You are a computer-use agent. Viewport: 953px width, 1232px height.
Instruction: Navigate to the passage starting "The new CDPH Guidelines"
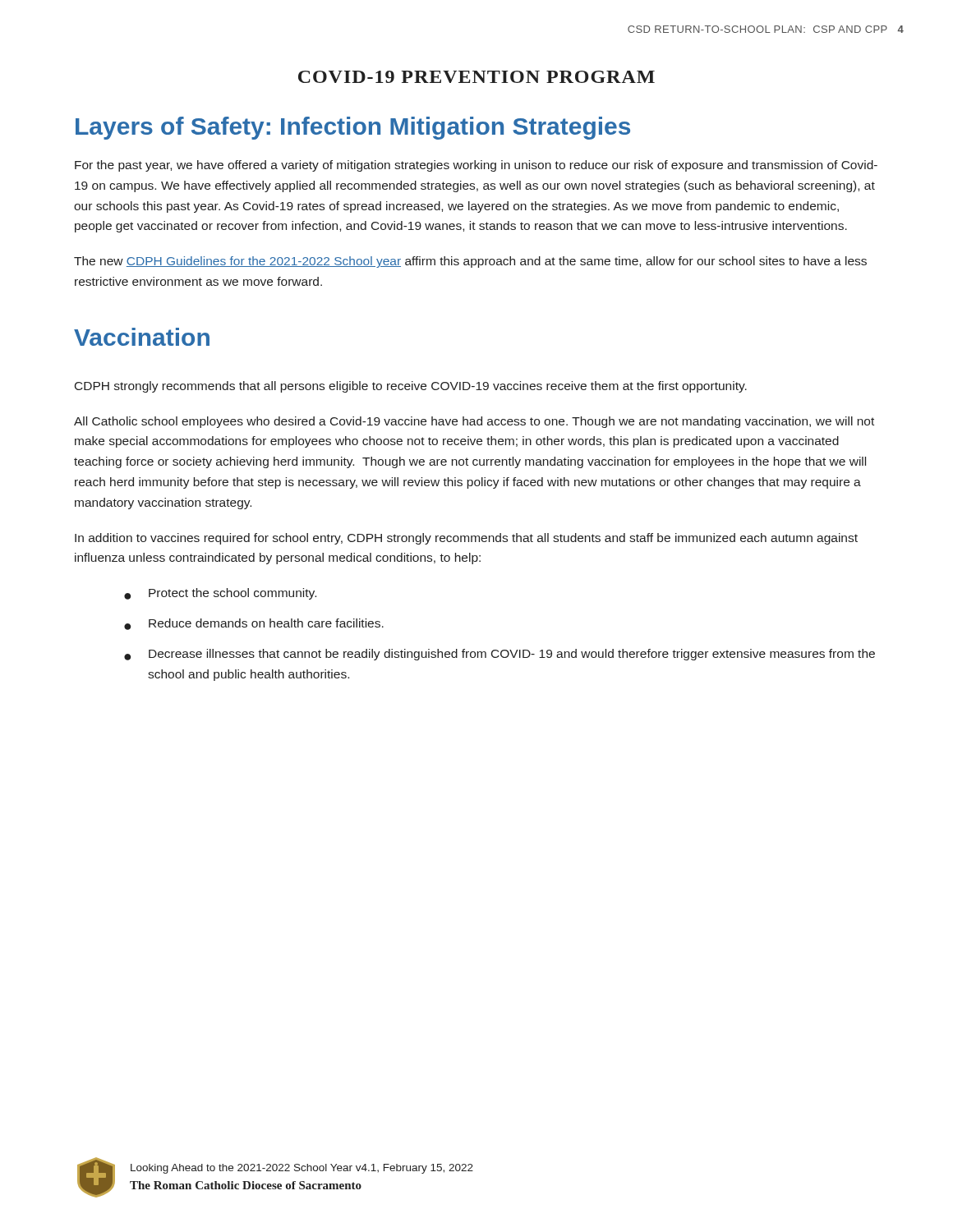tap(471, 271)
